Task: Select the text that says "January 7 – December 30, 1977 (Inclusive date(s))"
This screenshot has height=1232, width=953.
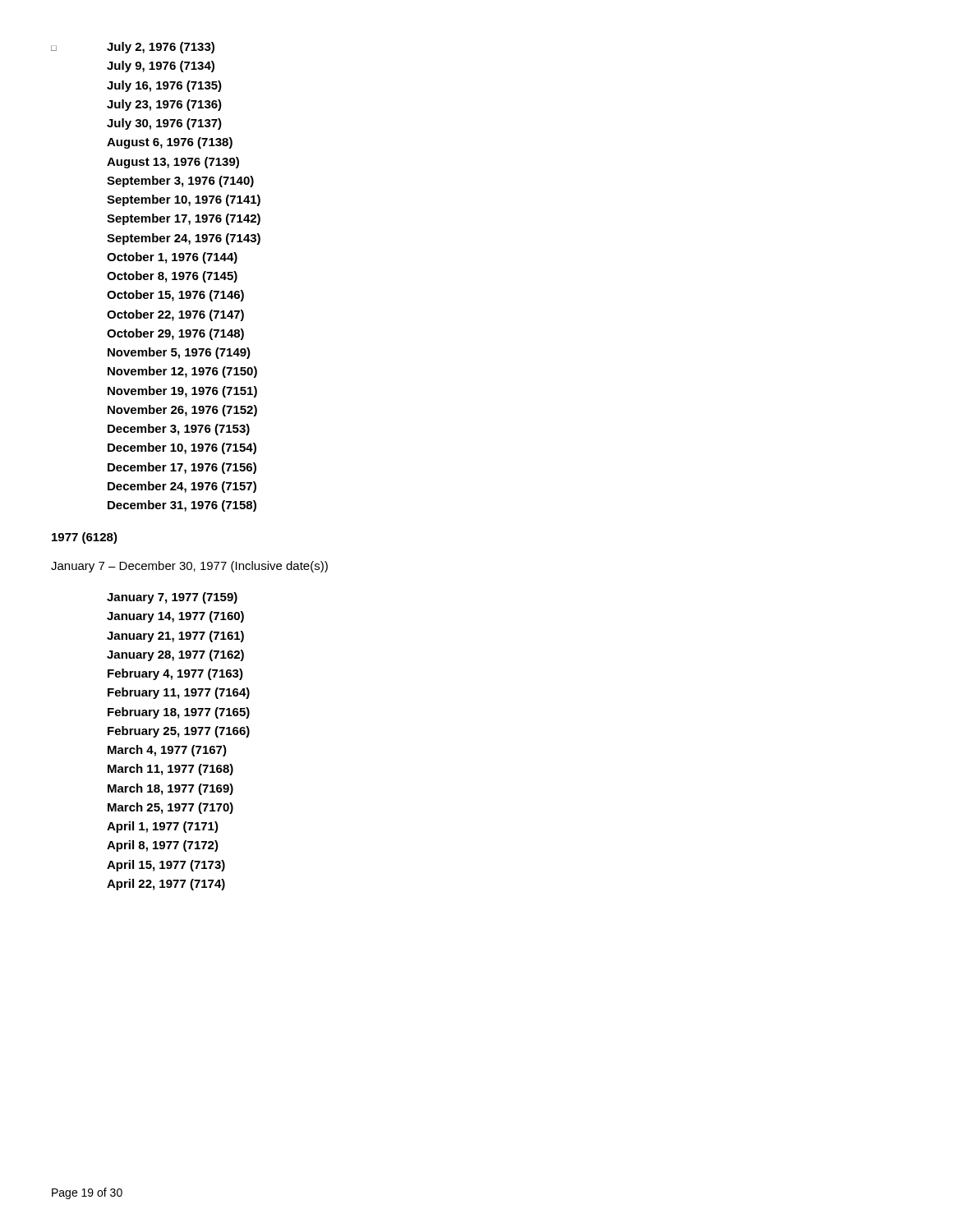Action: click(190, 565)
